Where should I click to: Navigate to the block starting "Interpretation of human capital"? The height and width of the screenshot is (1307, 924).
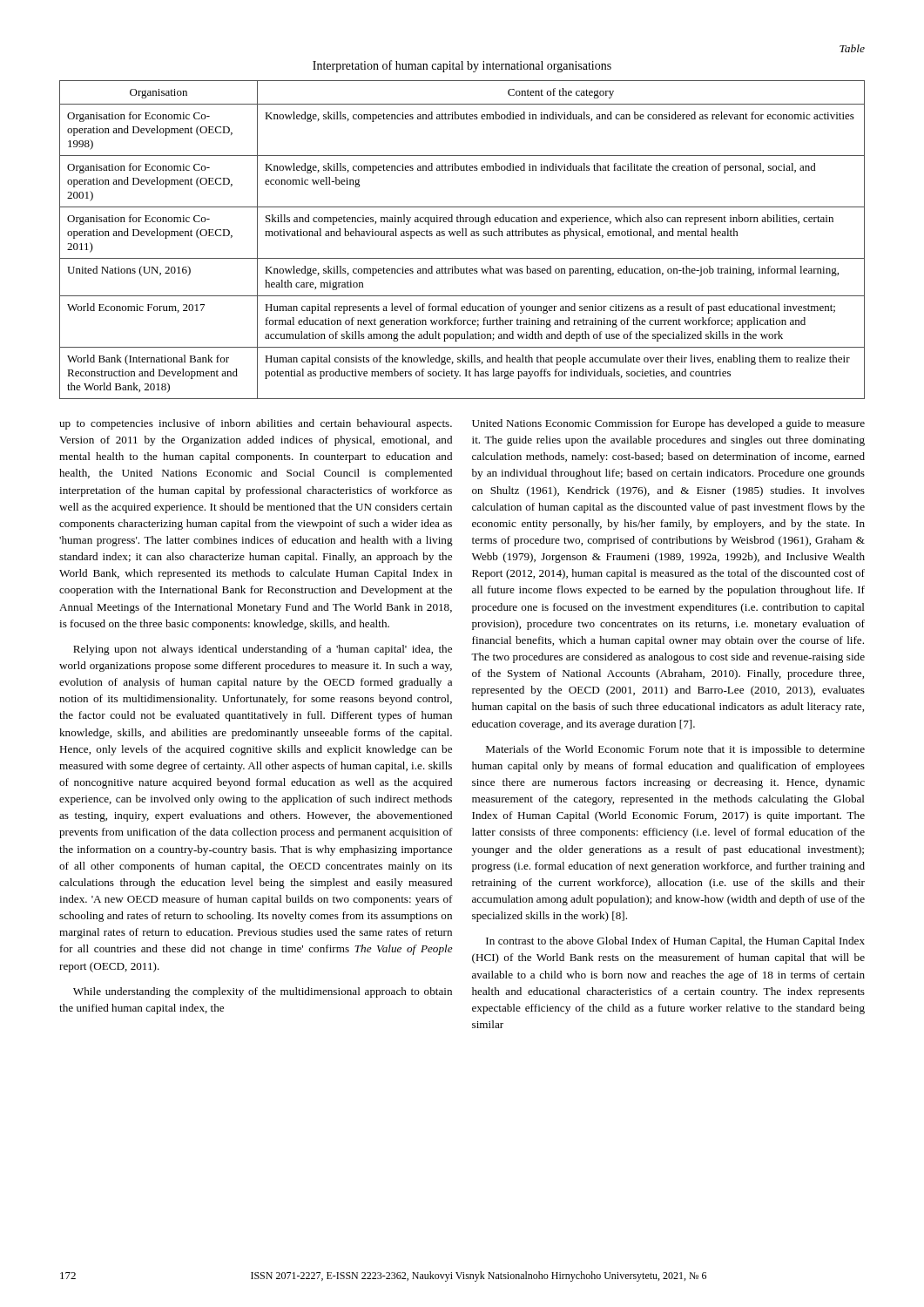(462, 66)
